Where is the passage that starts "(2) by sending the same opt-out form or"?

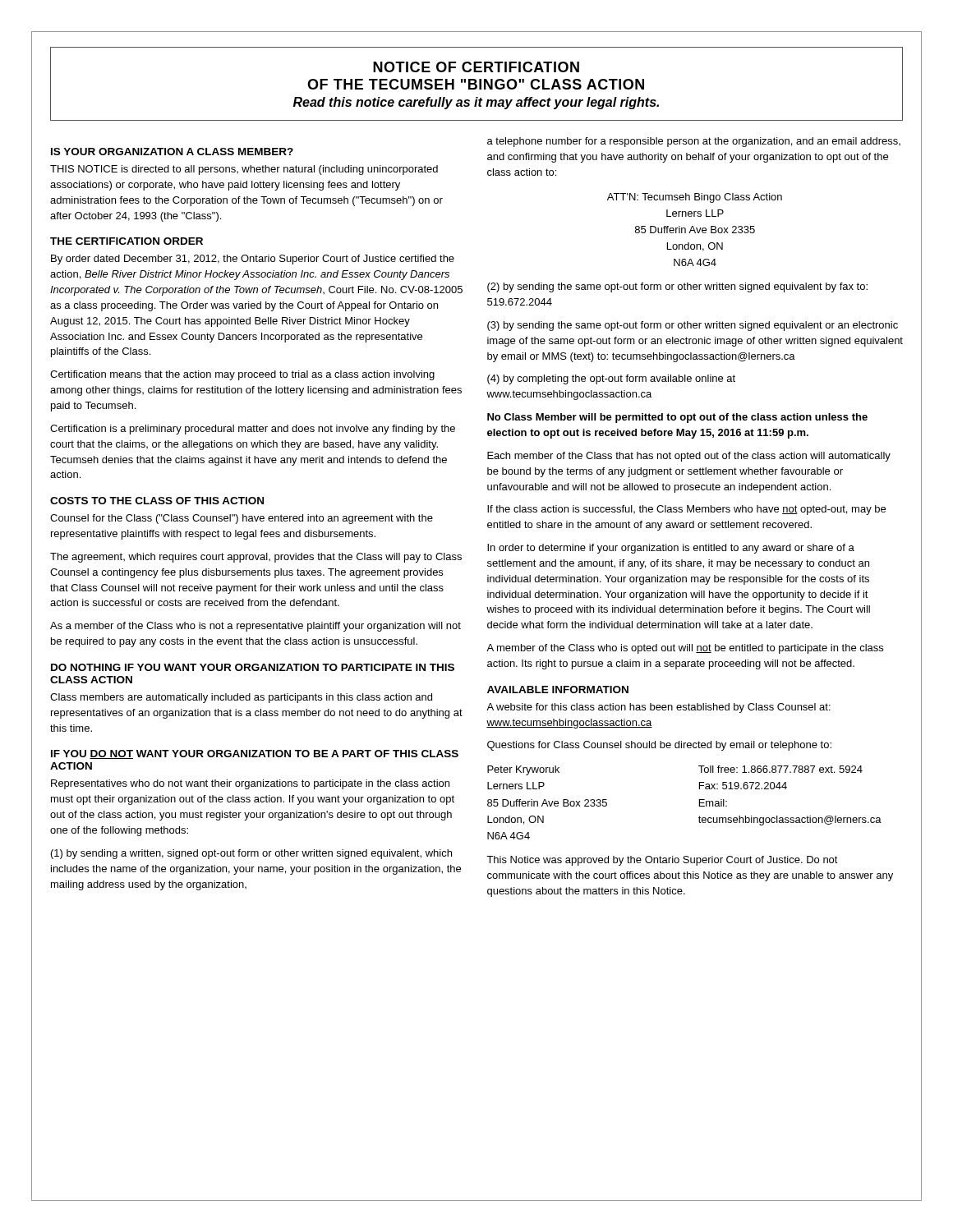coord(678,294)
